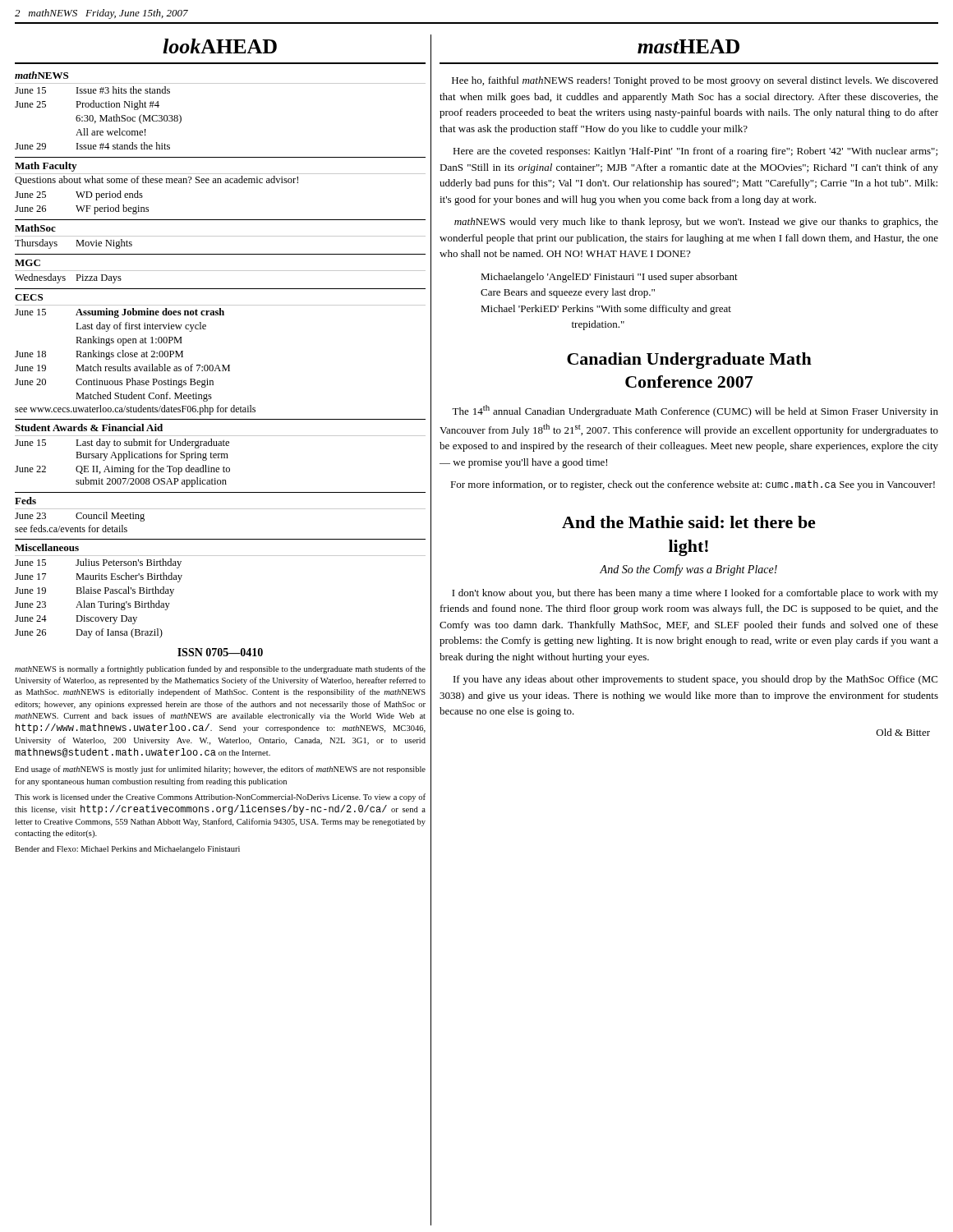Viewport: 953px width, 1232px height.
Task: Point to the block starting "see feds.ca/events for details"
Action: click(x=71, y=529)
